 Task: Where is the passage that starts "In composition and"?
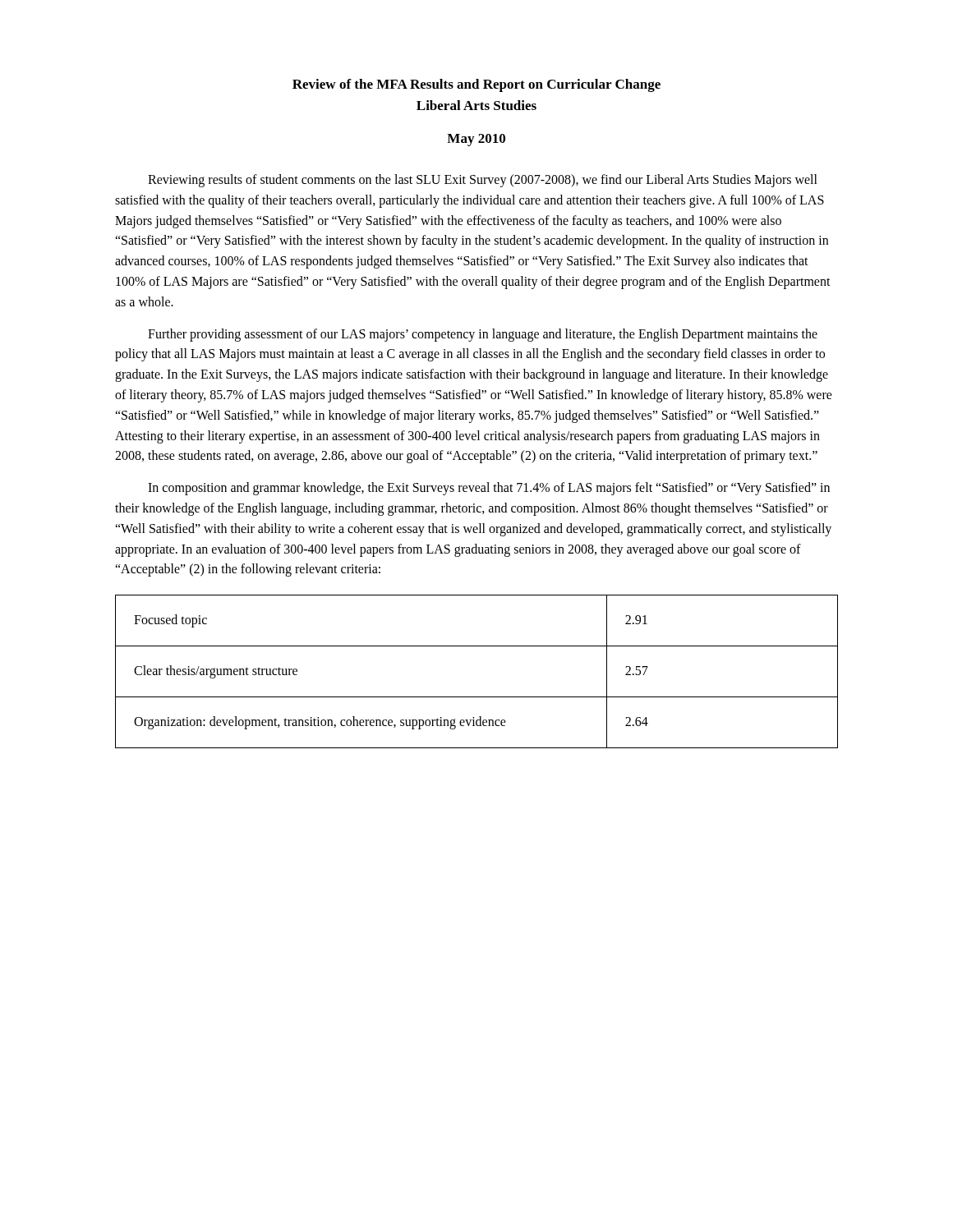[476, 529]
